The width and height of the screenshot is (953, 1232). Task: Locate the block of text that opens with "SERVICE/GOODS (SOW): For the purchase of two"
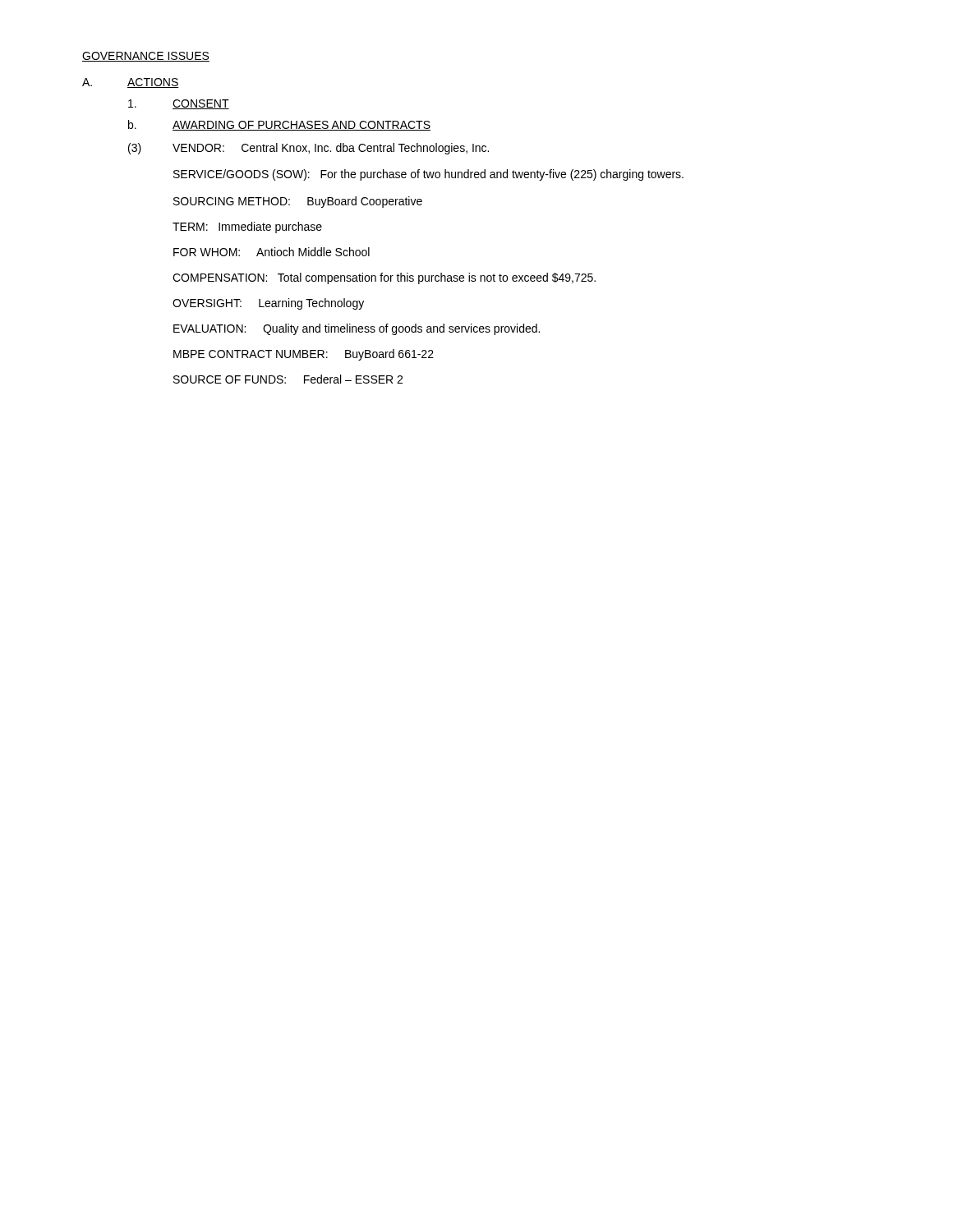point(428,174)
